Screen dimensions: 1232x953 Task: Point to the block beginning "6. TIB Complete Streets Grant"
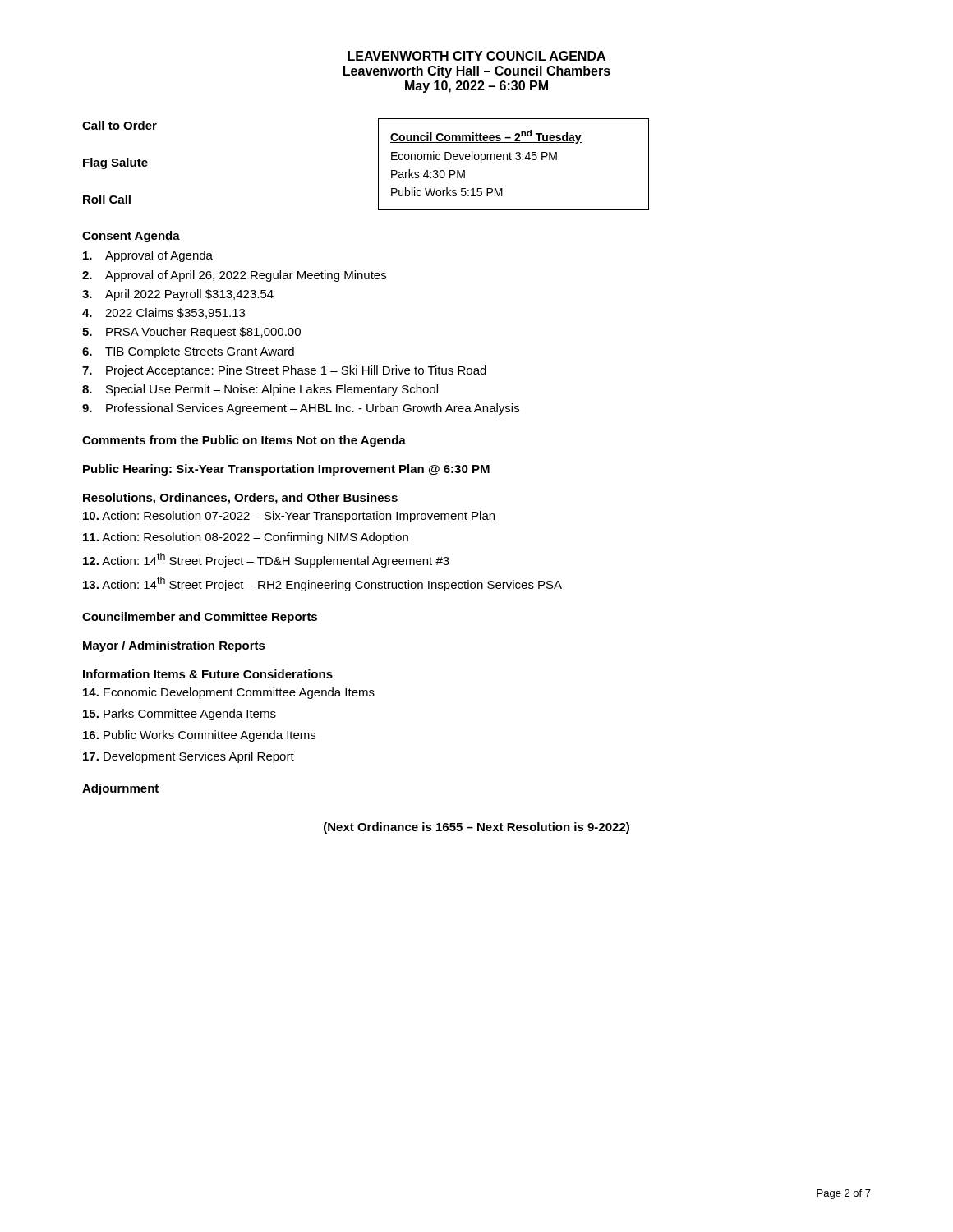tap(188, 352)
